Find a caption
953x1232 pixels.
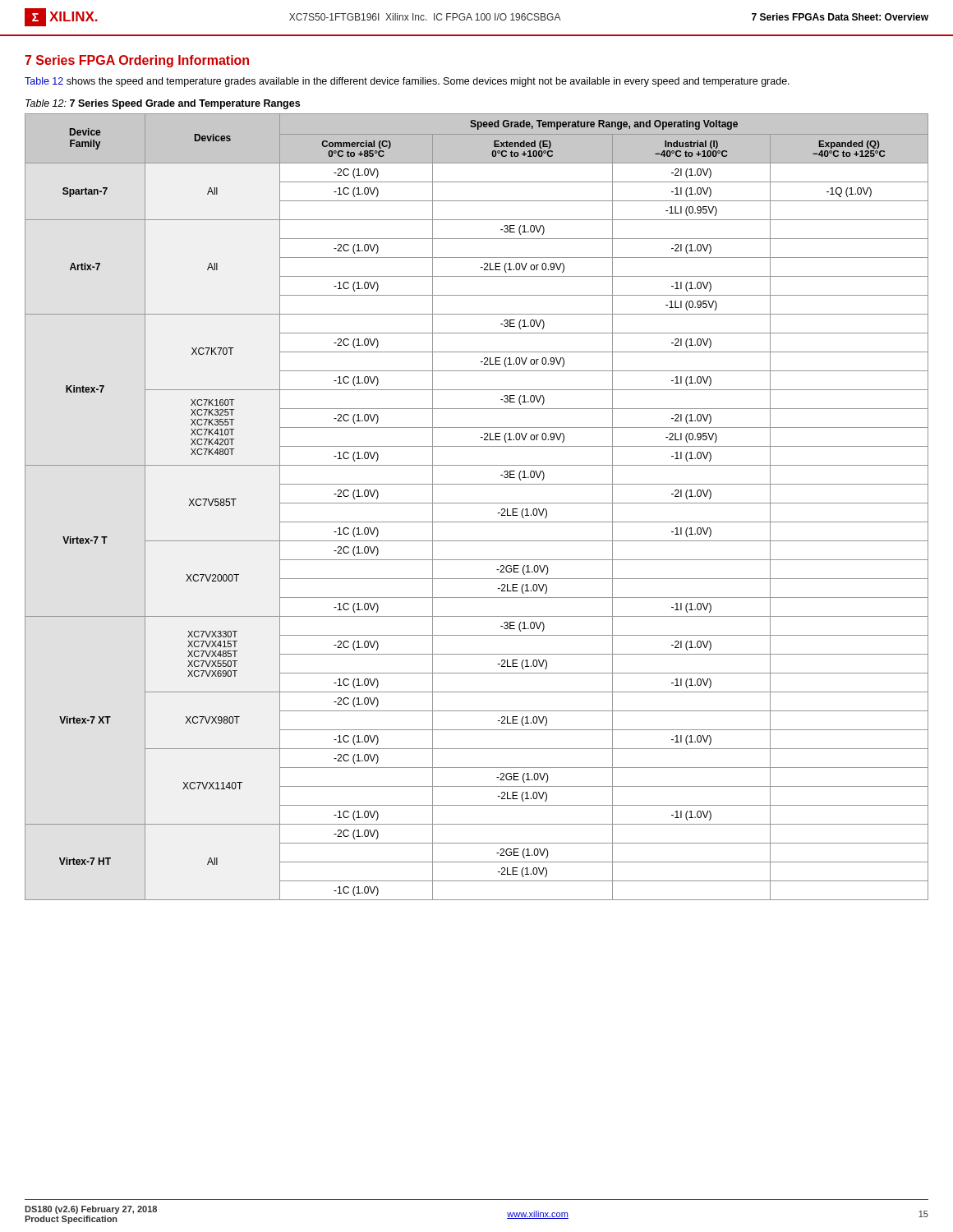[x=163, y=103]
